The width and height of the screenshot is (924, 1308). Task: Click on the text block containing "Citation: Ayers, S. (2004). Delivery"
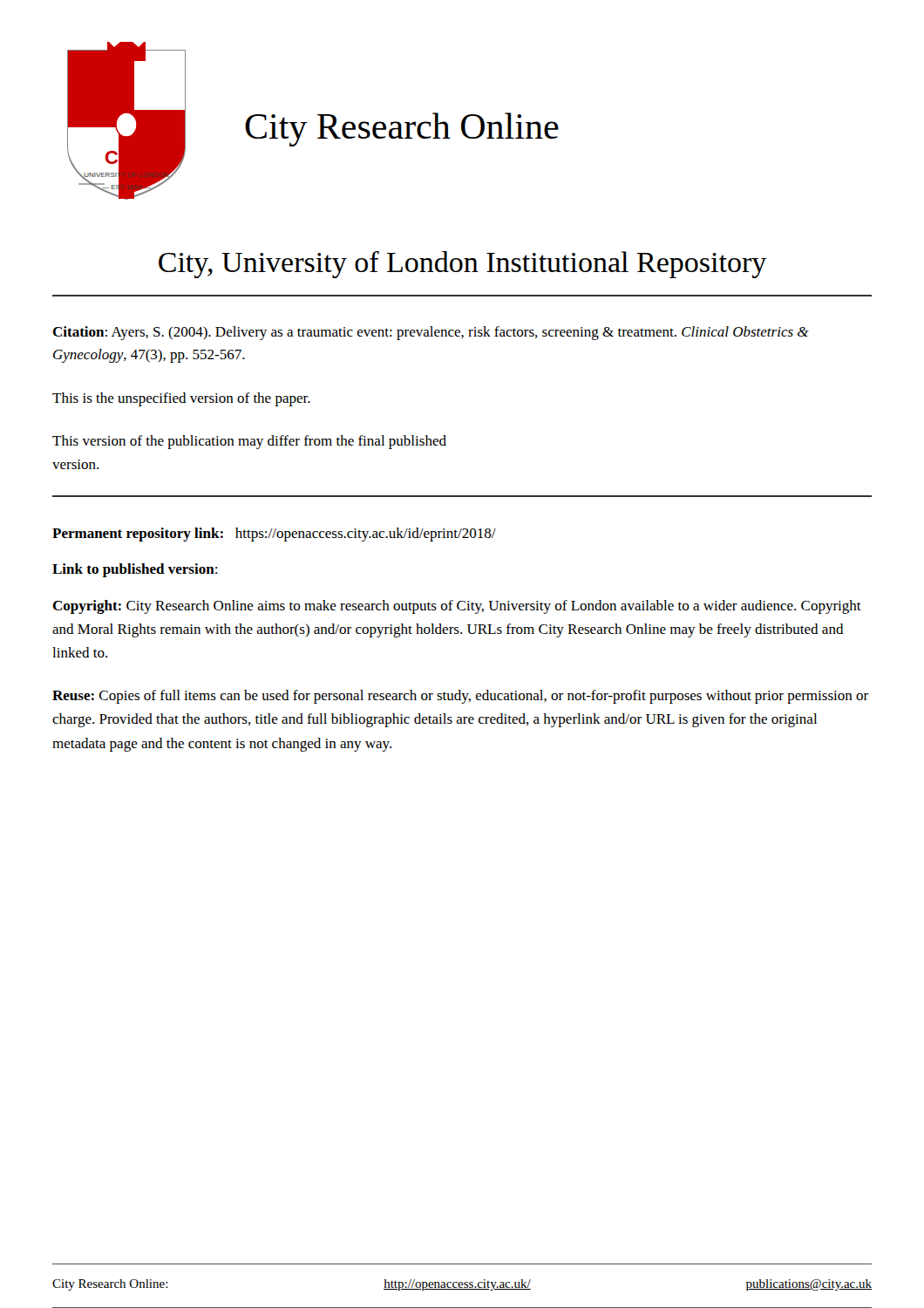(430, 343)
